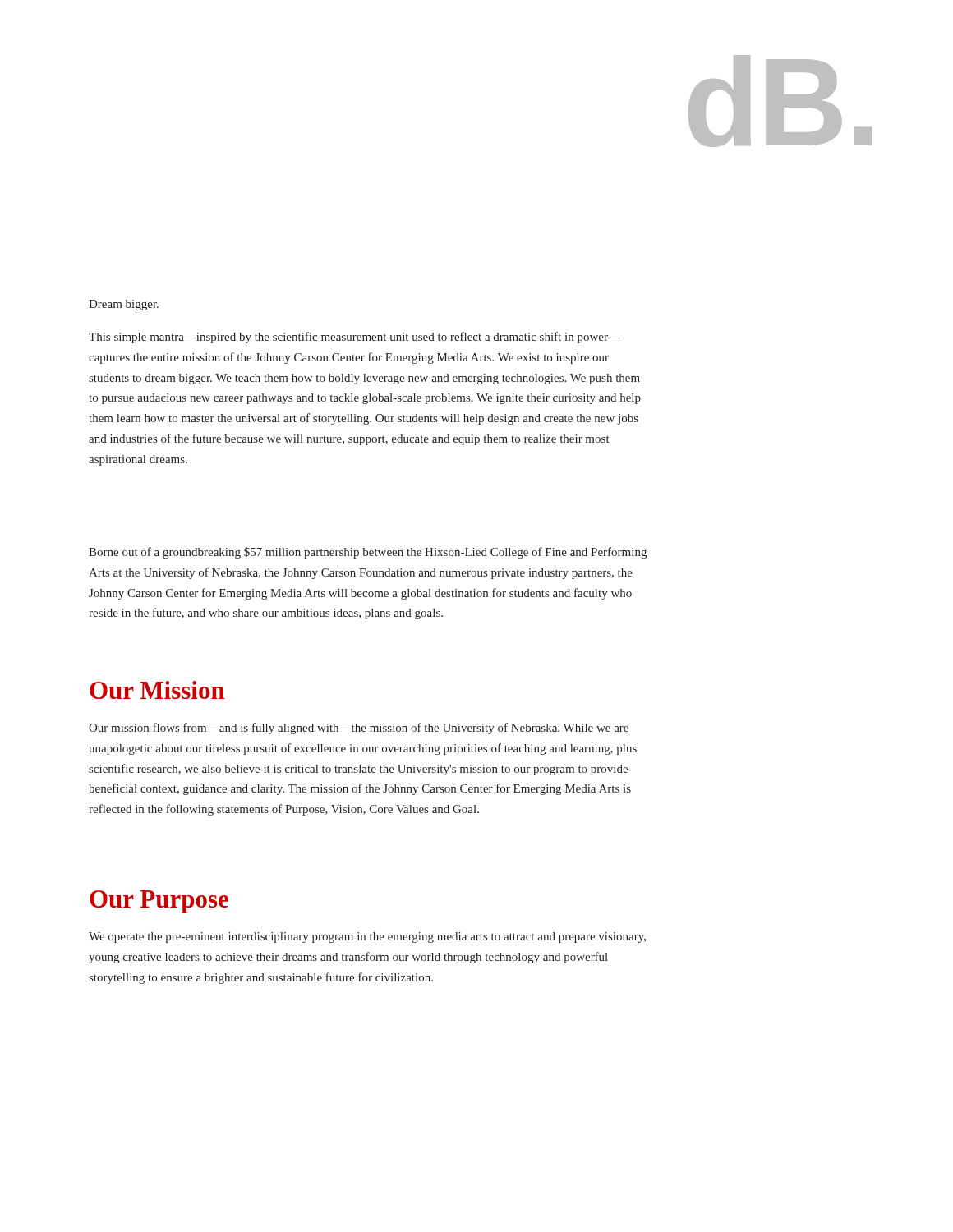Locate the element starting "Dream bigger."

point(124,304)
